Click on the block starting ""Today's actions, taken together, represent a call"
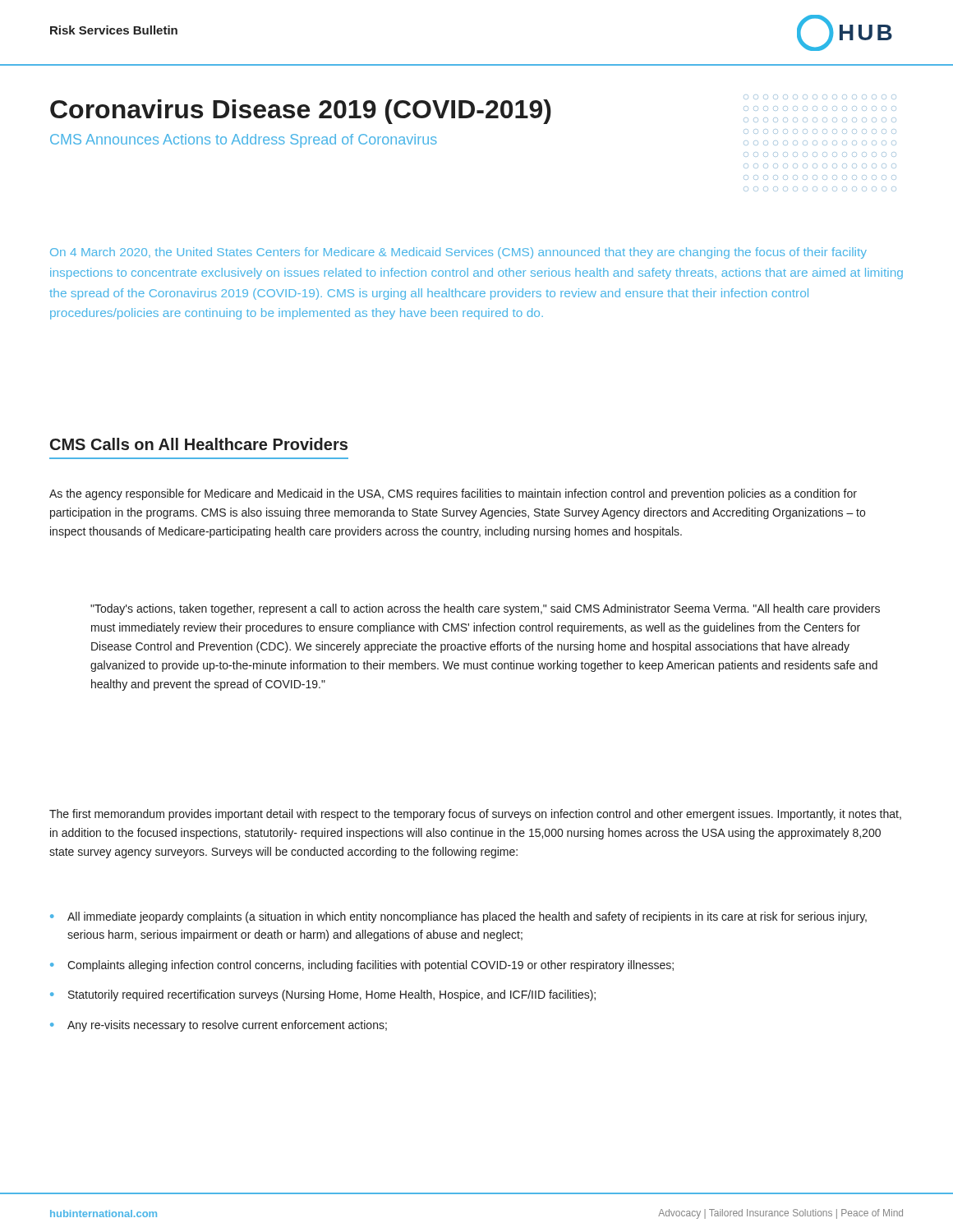This screenshot has width=953, height=1232. [x=485, y=647]
